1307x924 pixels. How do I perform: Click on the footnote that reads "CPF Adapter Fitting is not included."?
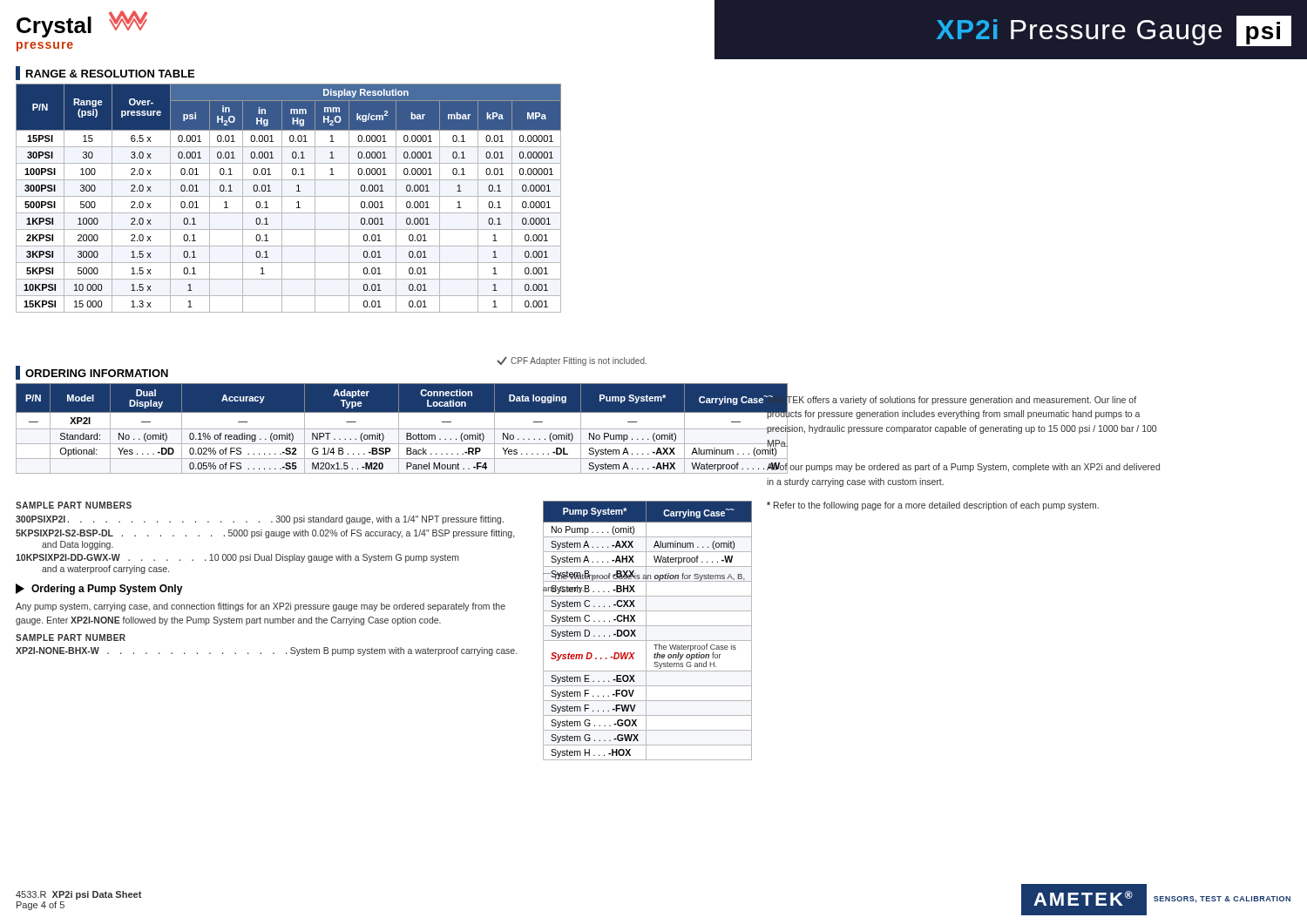(x=572, y=361)
